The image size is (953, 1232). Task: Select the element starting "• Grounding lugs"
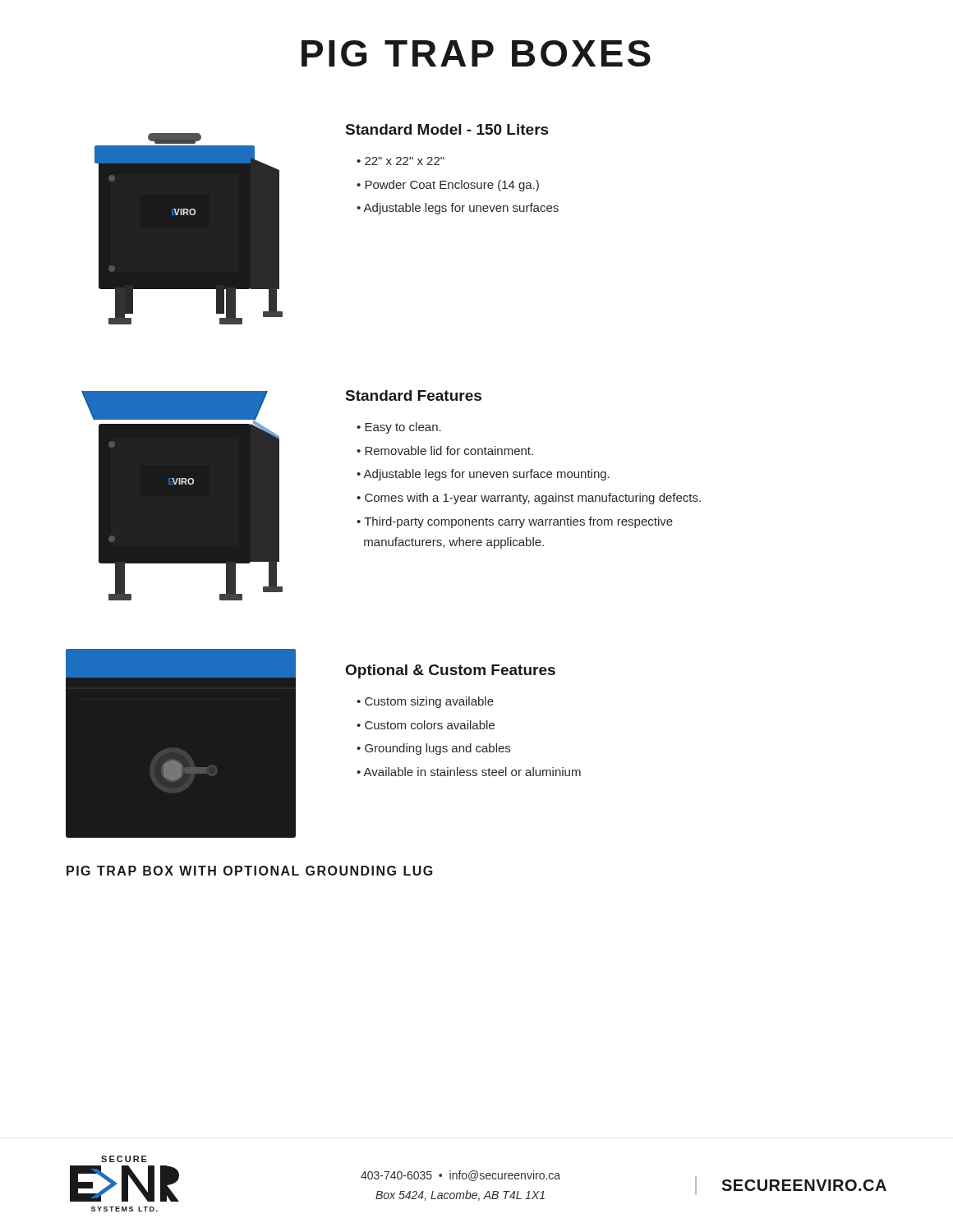coord(434,748)
